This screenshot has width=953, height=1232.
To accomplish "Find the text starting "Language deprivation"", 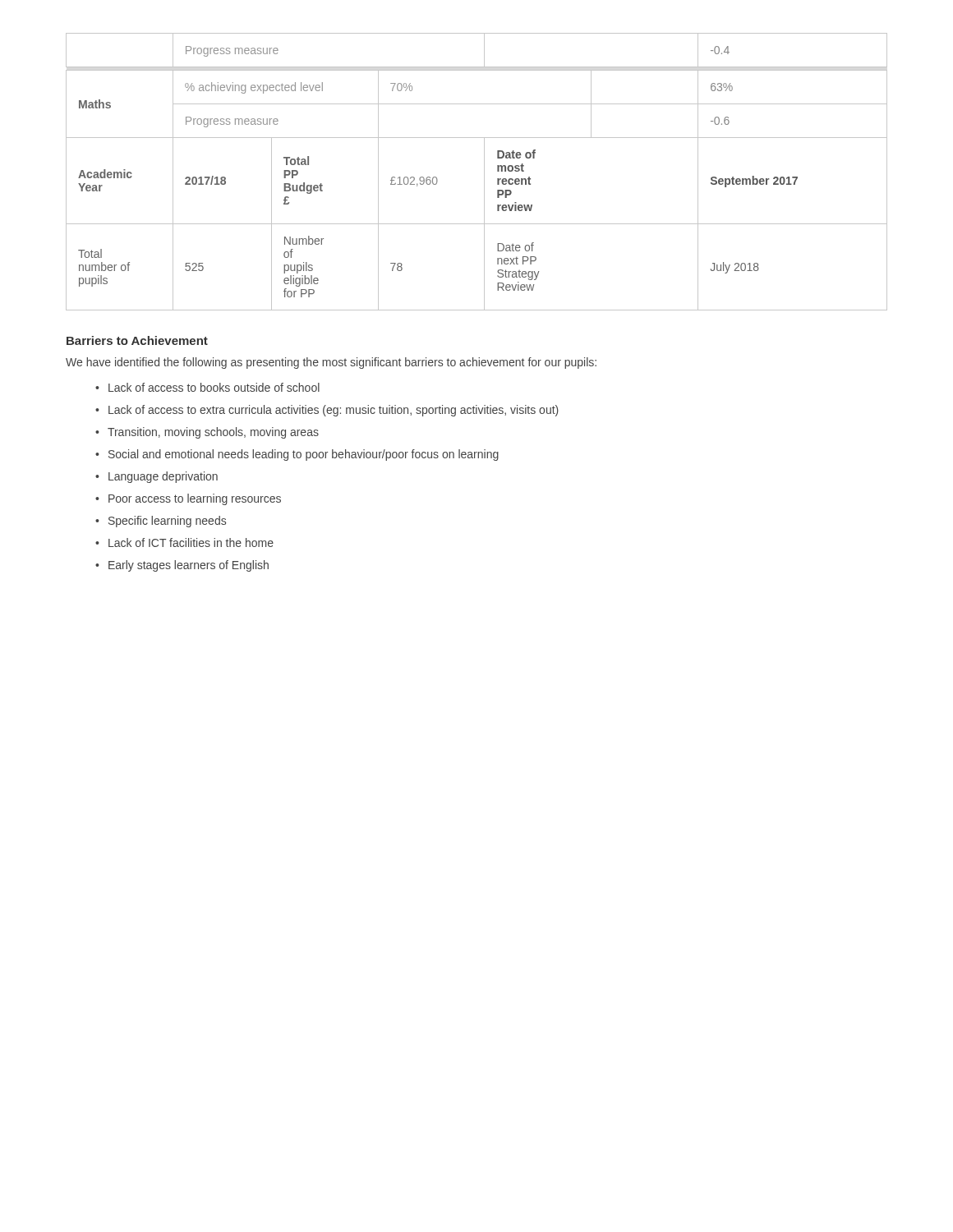I will coord(163,476).
